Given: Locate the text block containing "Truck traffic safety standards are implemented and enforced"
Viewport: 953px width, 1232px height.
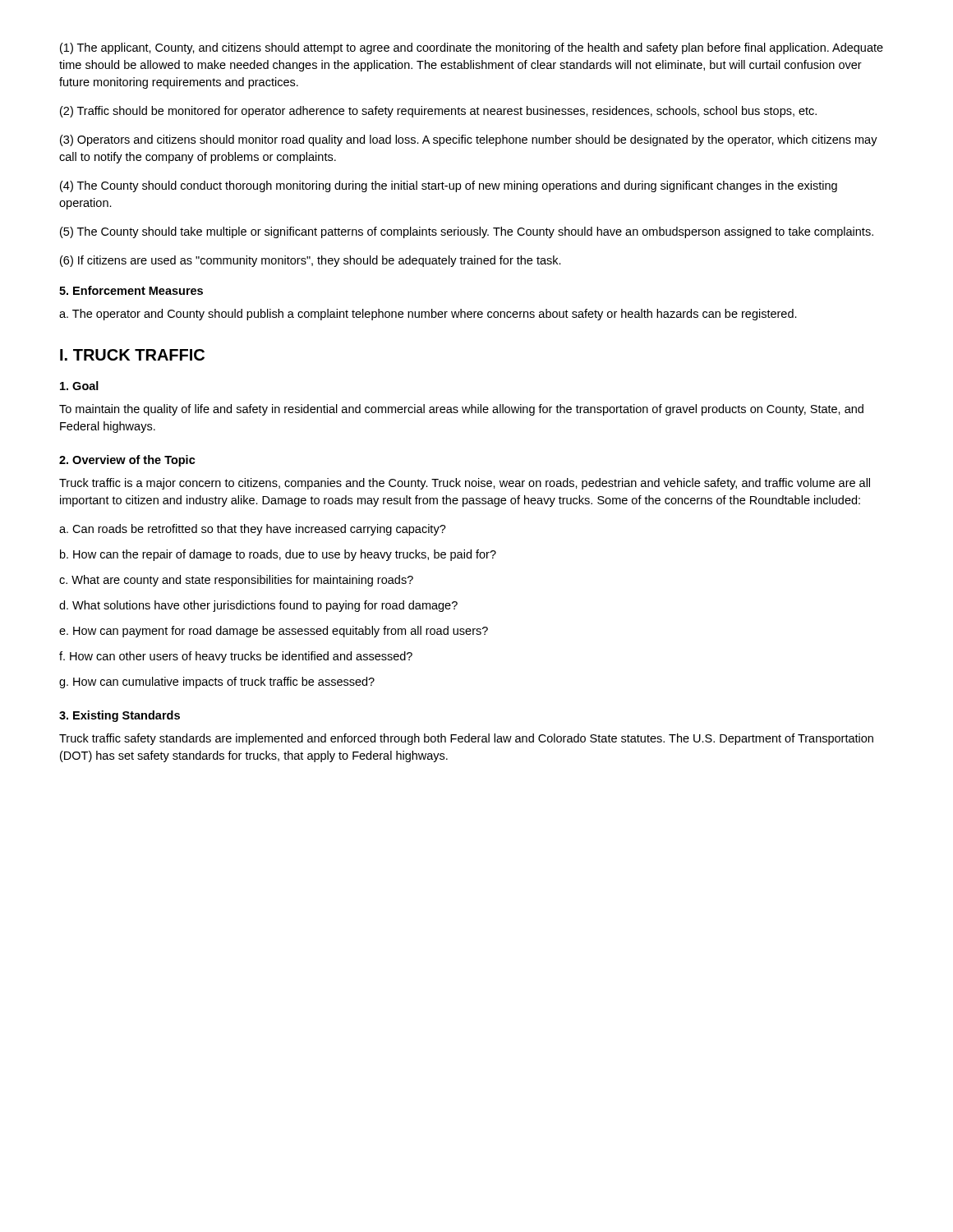Looking at the screenshot, I should click(x=467, y=747).
